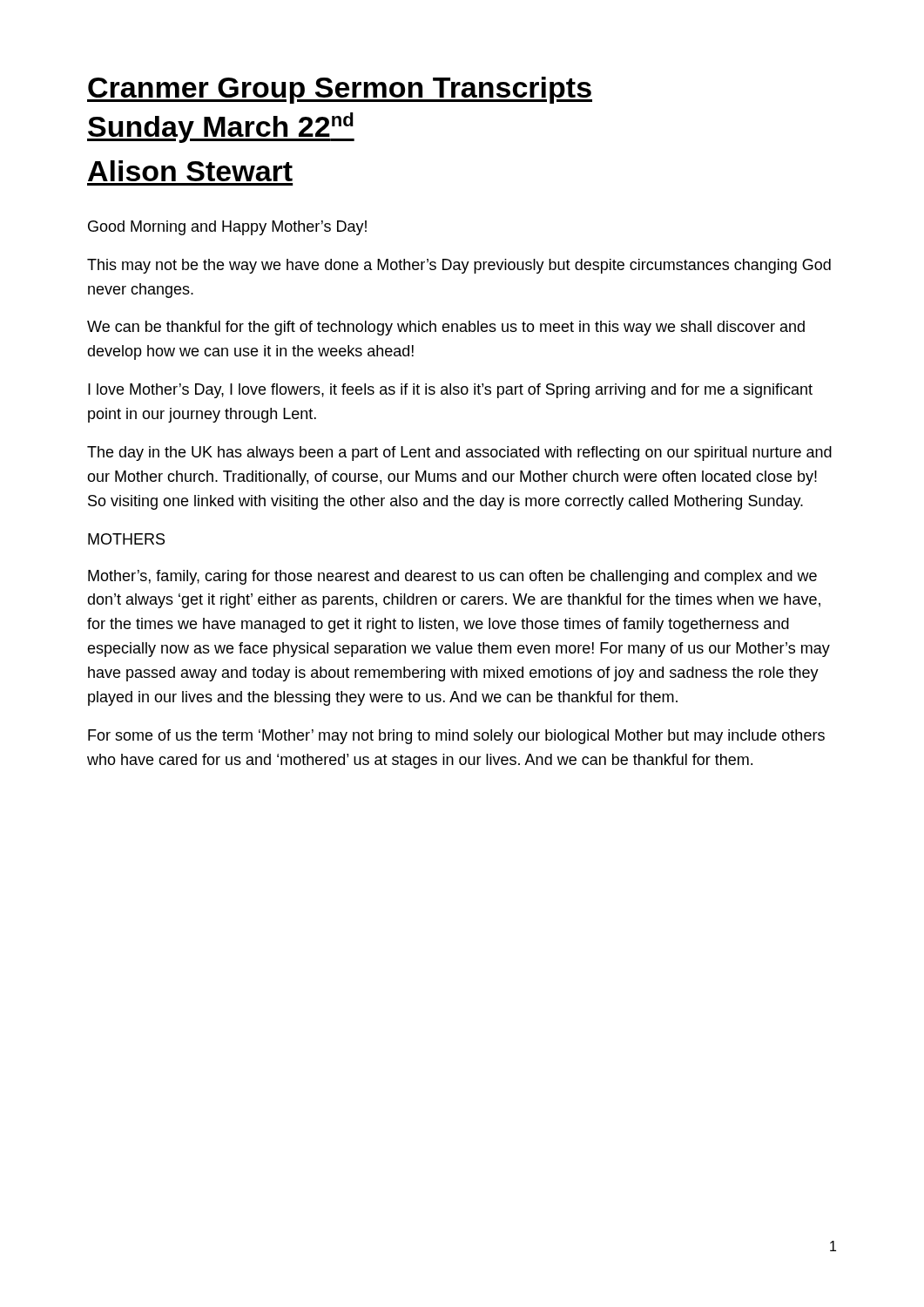Click on the text block that says "For some of us the term ‘Mother’ may"
The width and height of the screenshot is (924, 1307).
pyautogui.click(x=456, y=747)
